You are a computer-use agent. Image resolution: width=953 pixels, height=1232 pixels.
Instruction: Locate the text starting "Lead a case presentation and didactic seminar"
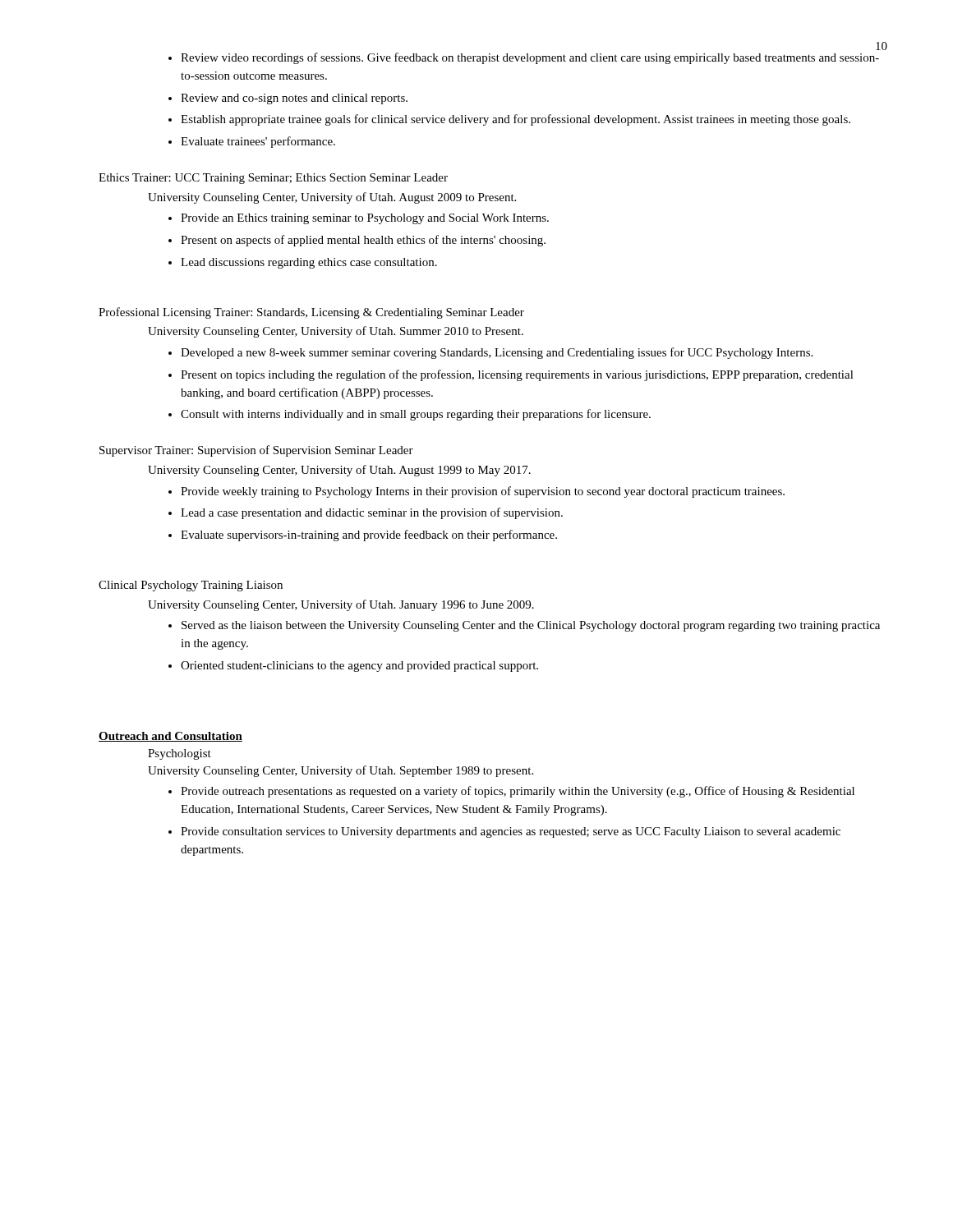(x=372, y=513)
